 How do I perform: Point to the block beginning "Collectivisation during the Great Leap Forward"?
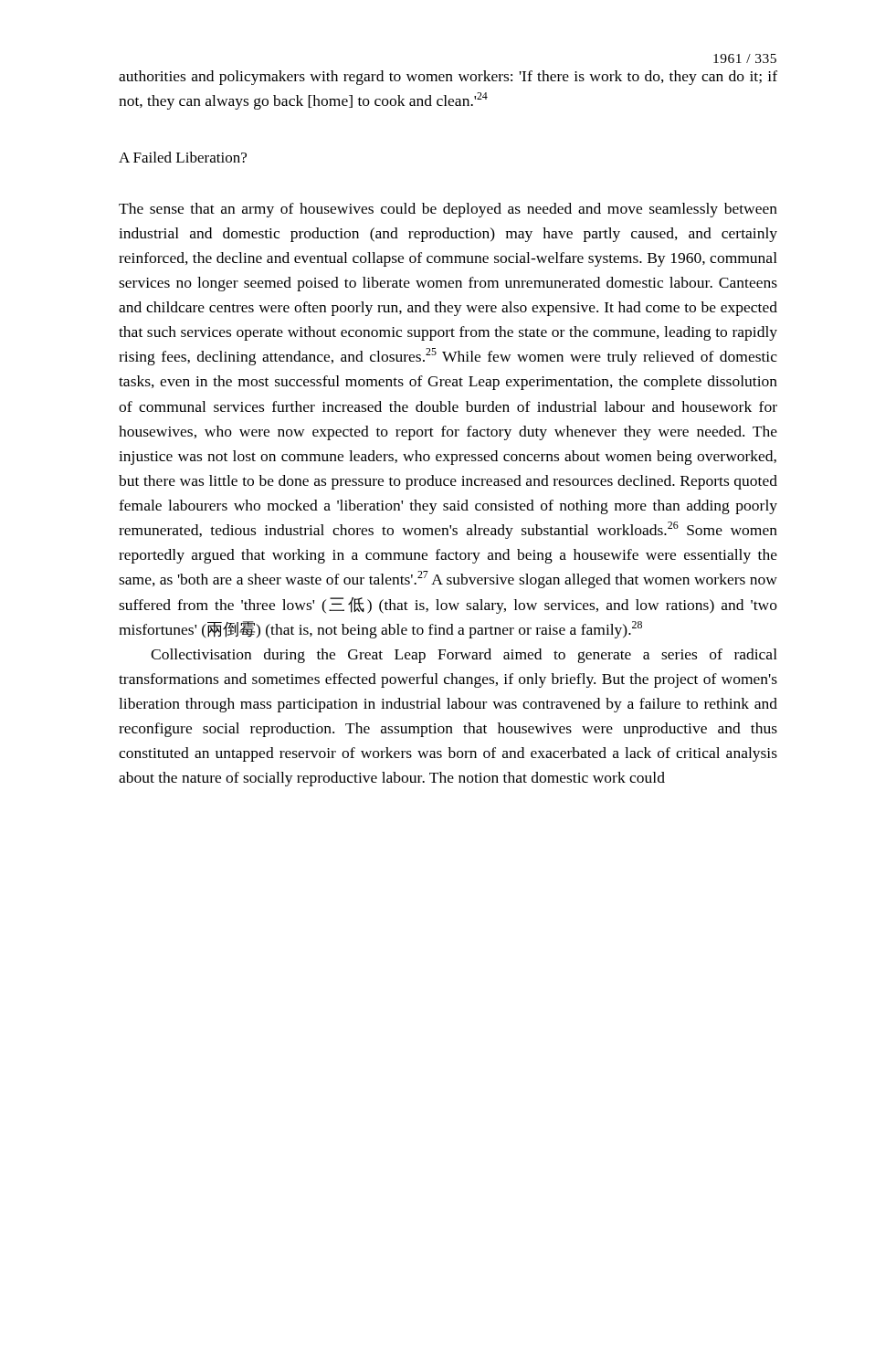(448, 716)
